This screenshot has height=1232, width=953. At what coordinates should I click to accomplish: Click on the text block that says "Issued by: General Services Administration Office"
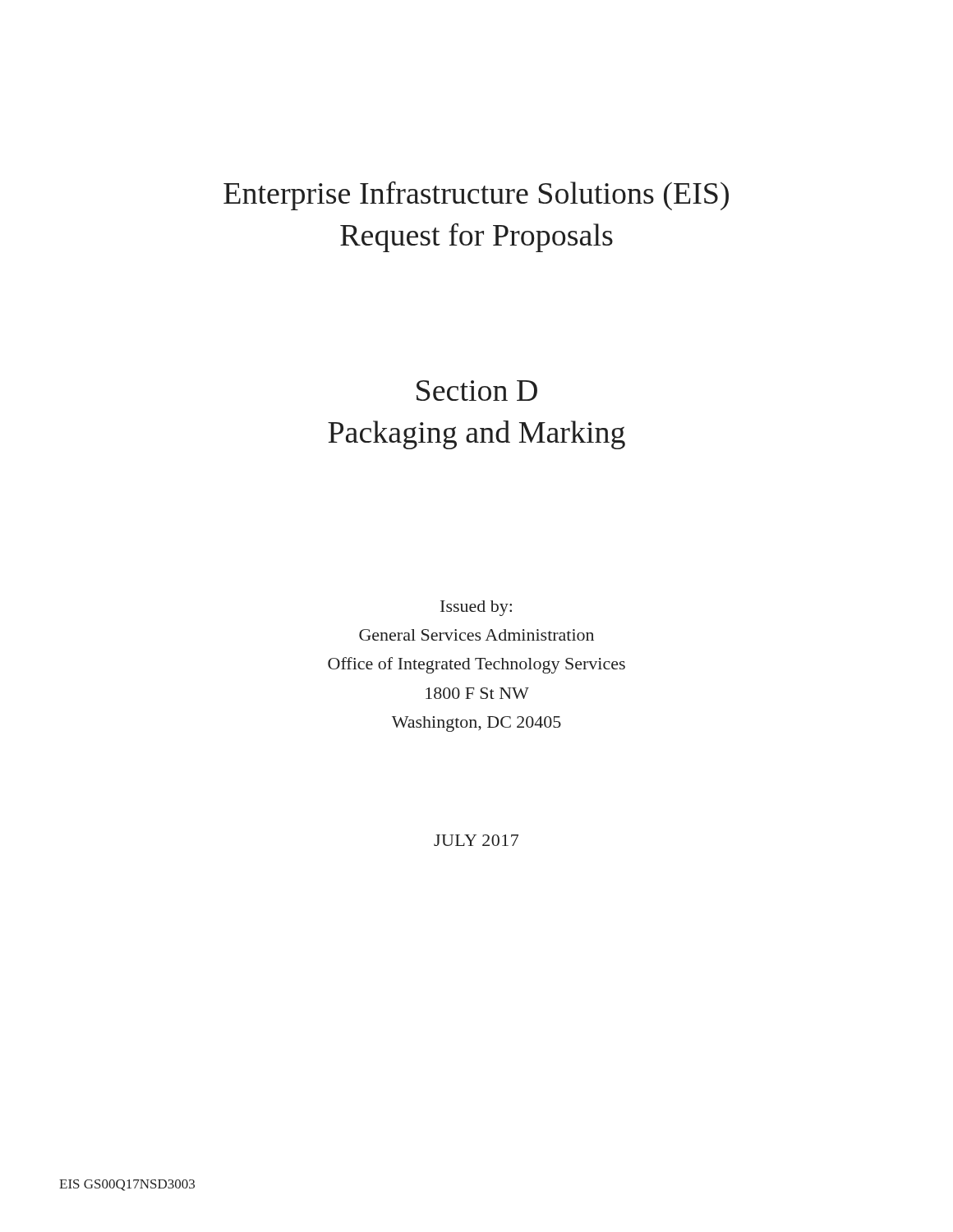pyautogui.click(x=476, y=664)
